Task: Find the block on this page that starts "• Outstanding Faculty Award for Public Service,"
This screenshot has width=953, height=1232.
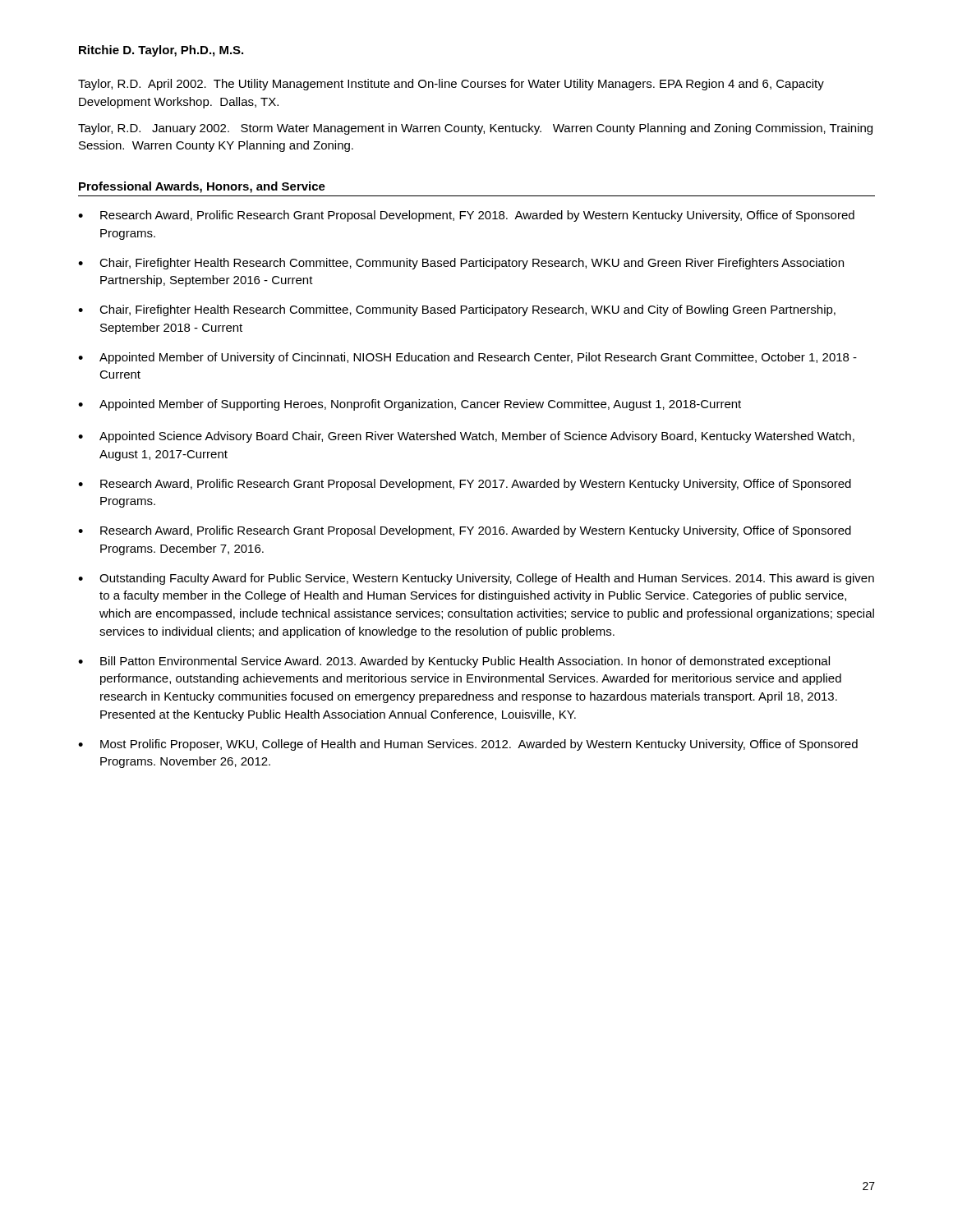Action: click(x=476, y=605)
